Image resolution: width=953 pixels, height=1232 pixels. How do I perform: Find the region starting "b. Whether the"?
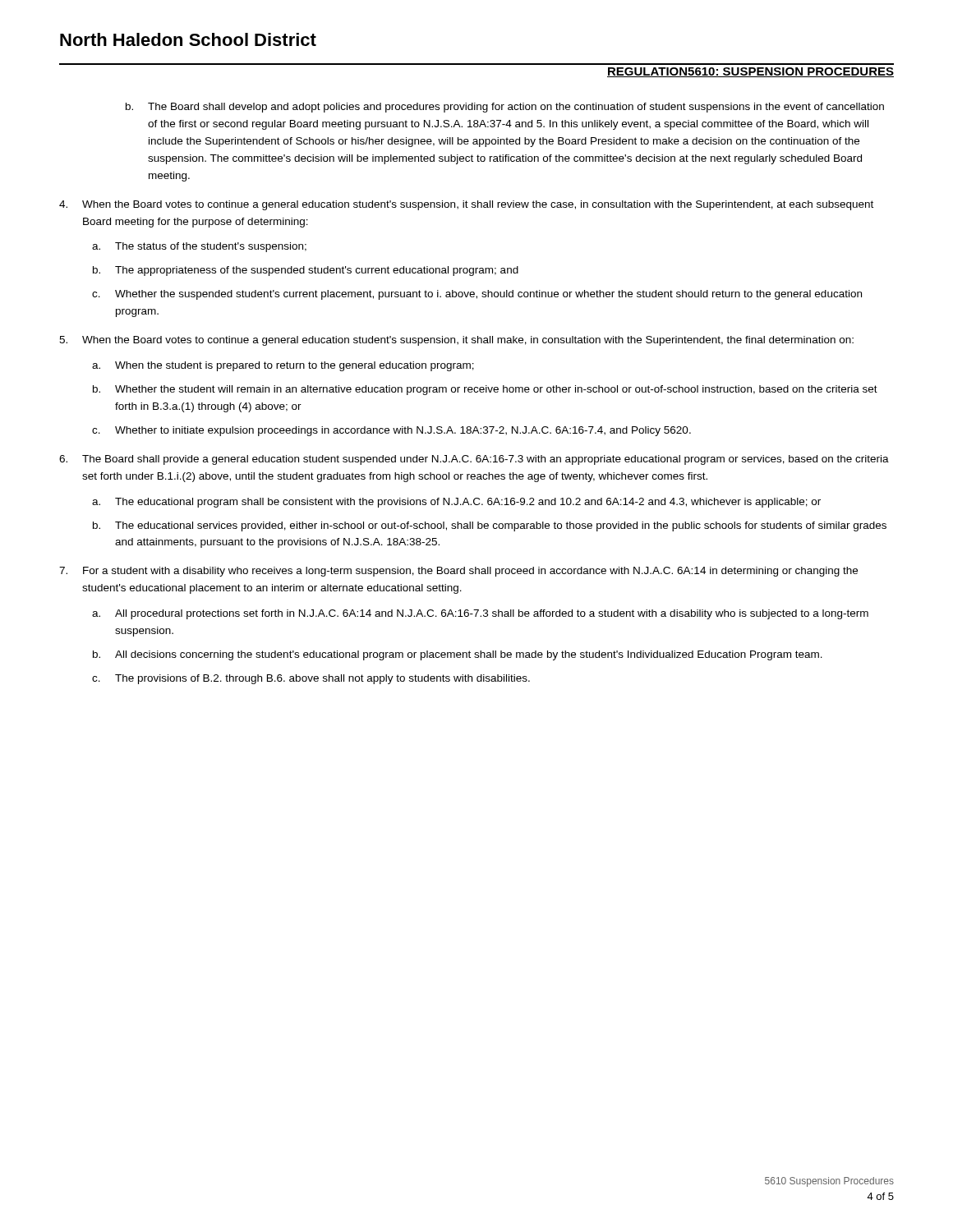point(493,398)
